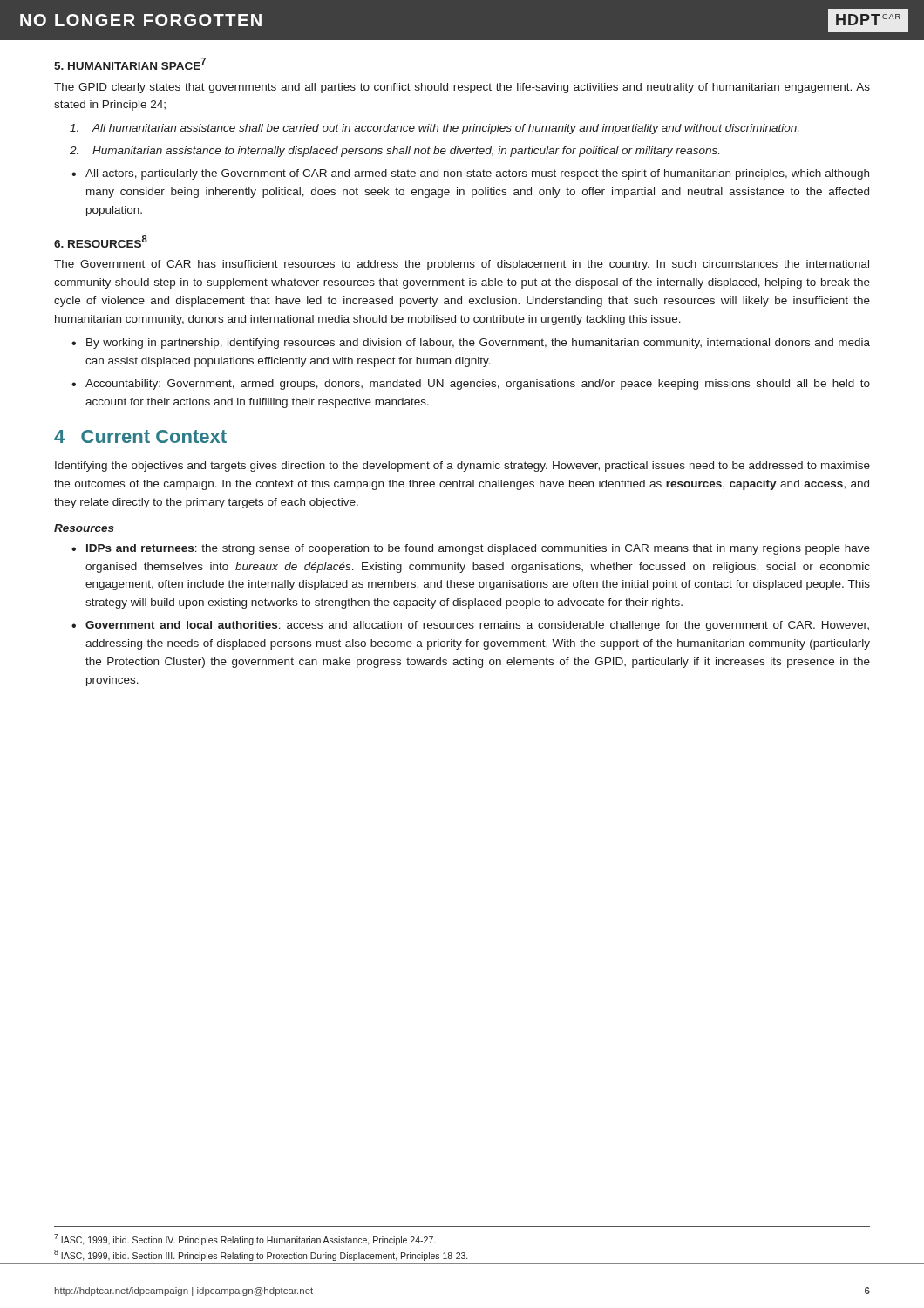
Task: Click on the footnote containing "7 IASC, 1999, ibid. Section IV. Principles Relating"
Action: [x=245, y=1238]
